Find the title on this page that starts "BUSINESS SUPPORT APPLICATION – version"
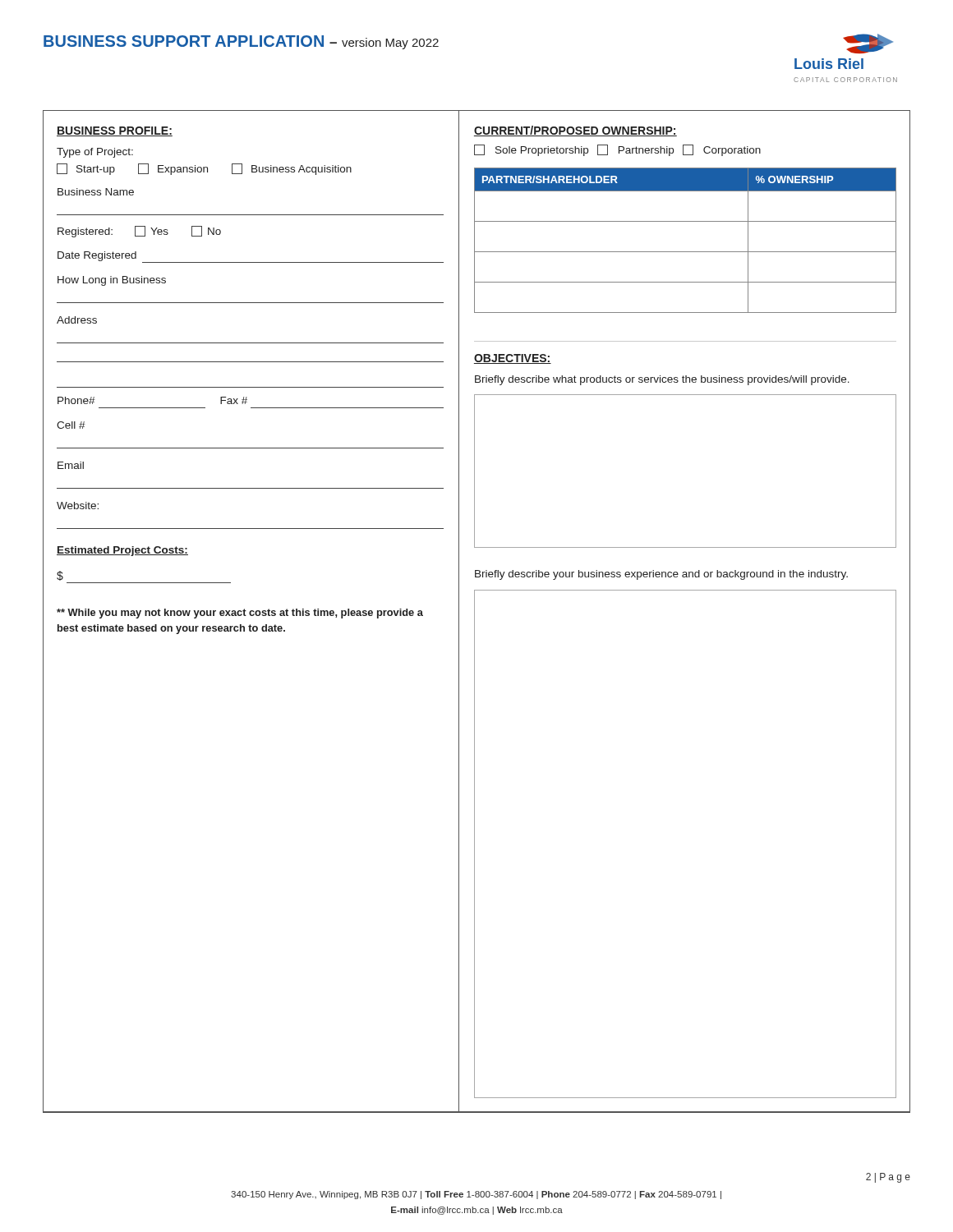953x1232 pixels. (x=241, y=41)
